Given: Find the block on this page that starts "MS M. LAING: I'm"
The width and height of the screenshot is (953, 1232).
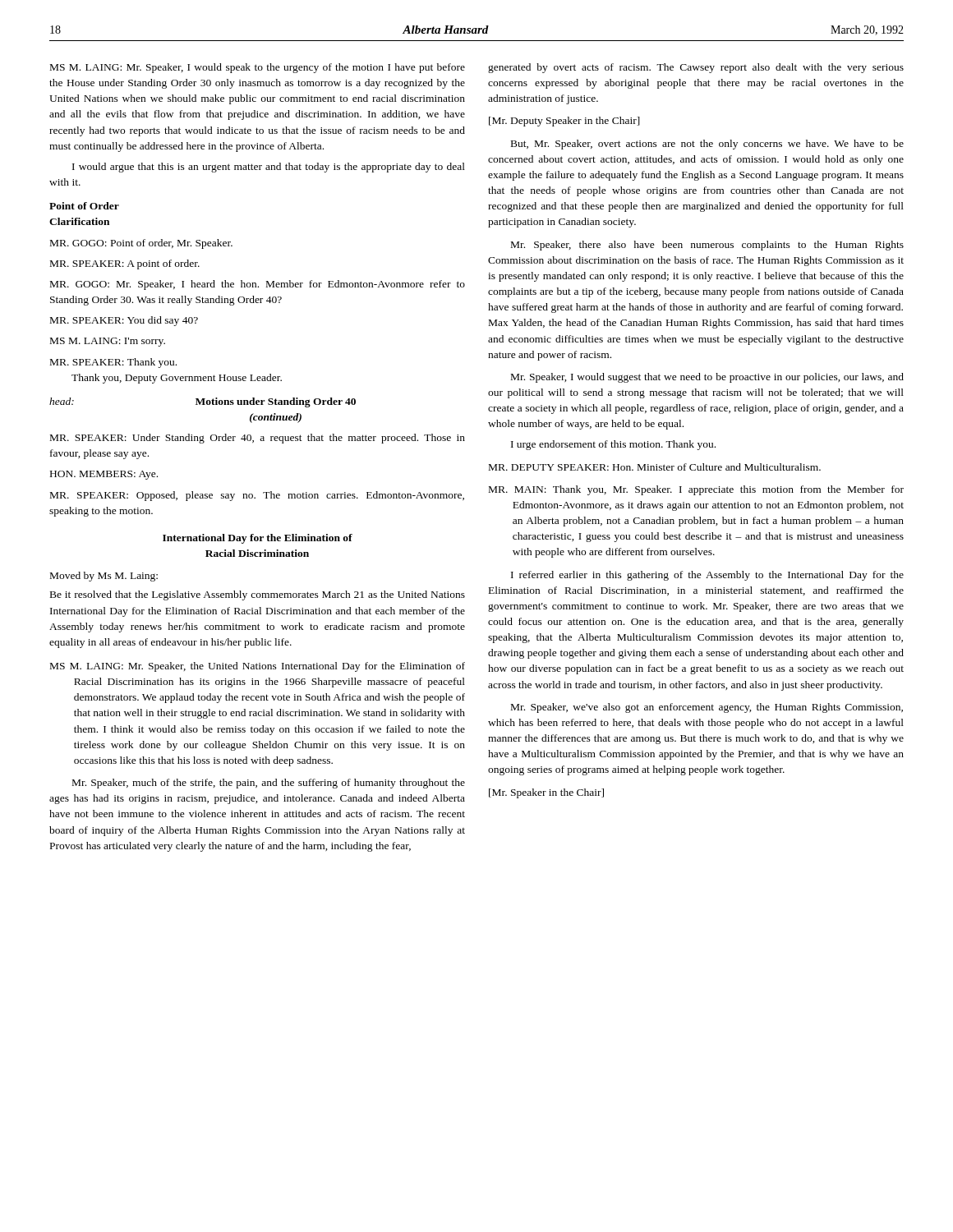Looking at the screenshot, I should [x=108, y=342].
